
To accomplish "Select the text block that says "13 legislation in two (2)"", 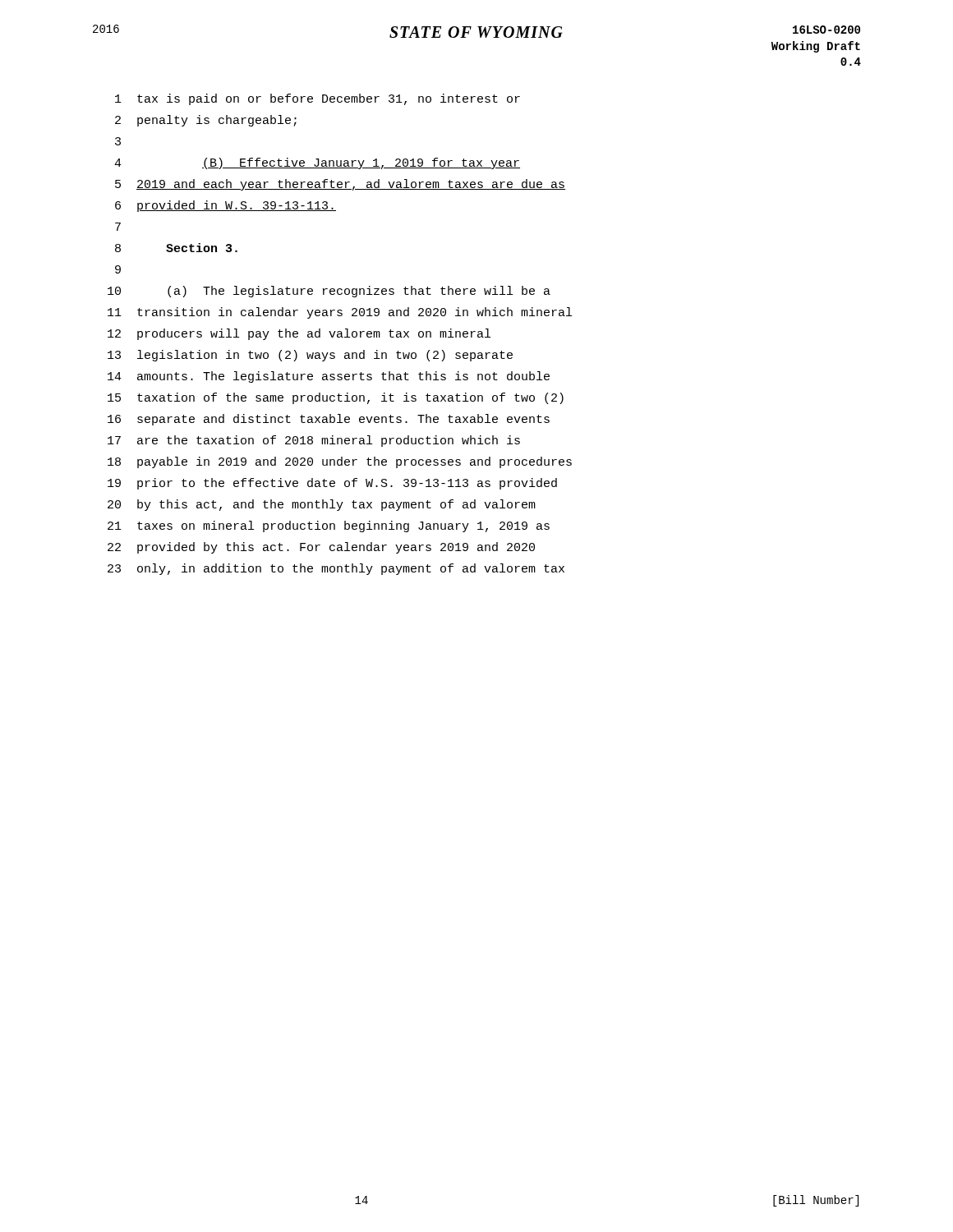I will point(476,356).
